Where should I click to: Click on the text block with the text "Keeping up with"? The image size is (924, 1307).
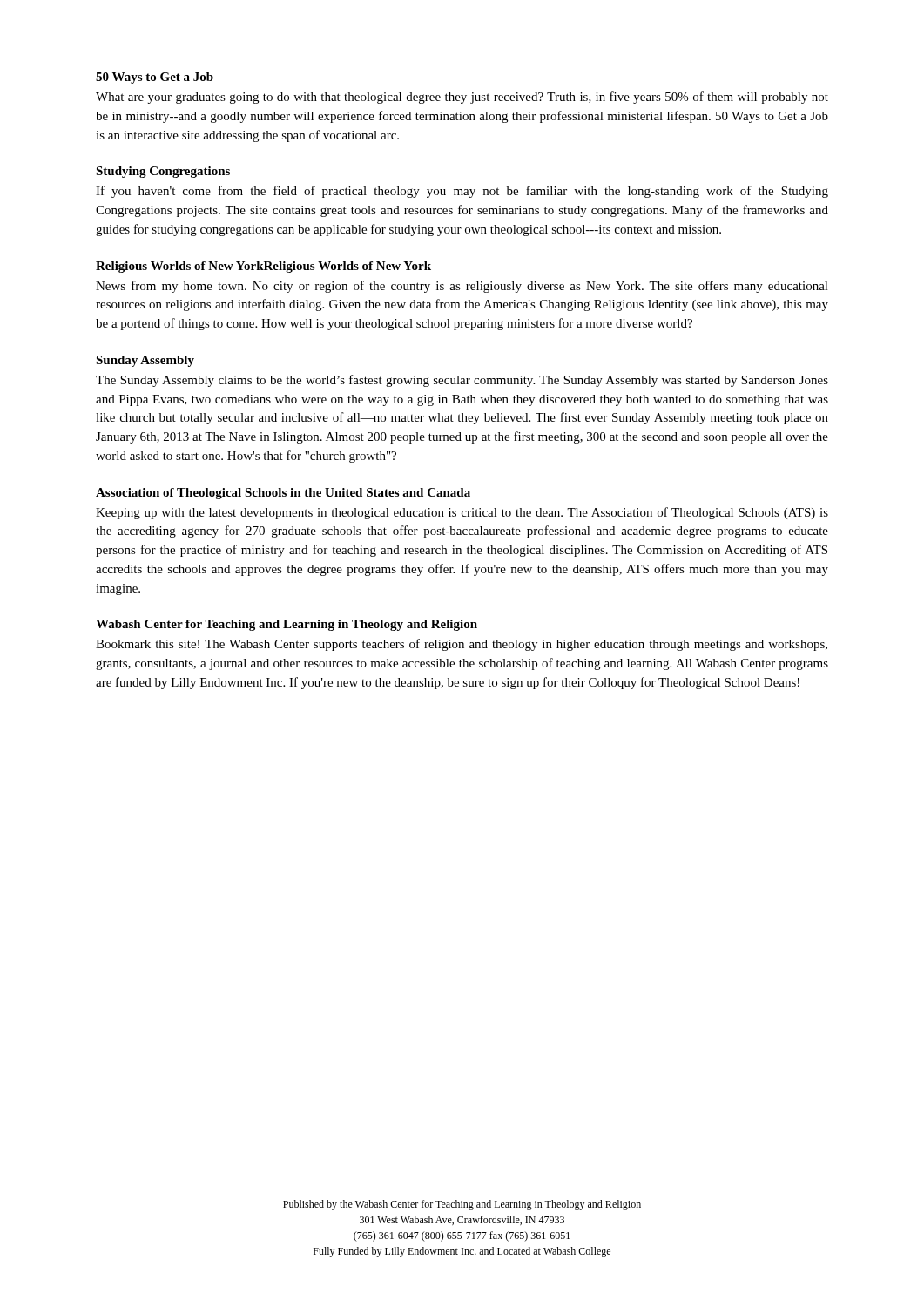[x=462, y=550]
